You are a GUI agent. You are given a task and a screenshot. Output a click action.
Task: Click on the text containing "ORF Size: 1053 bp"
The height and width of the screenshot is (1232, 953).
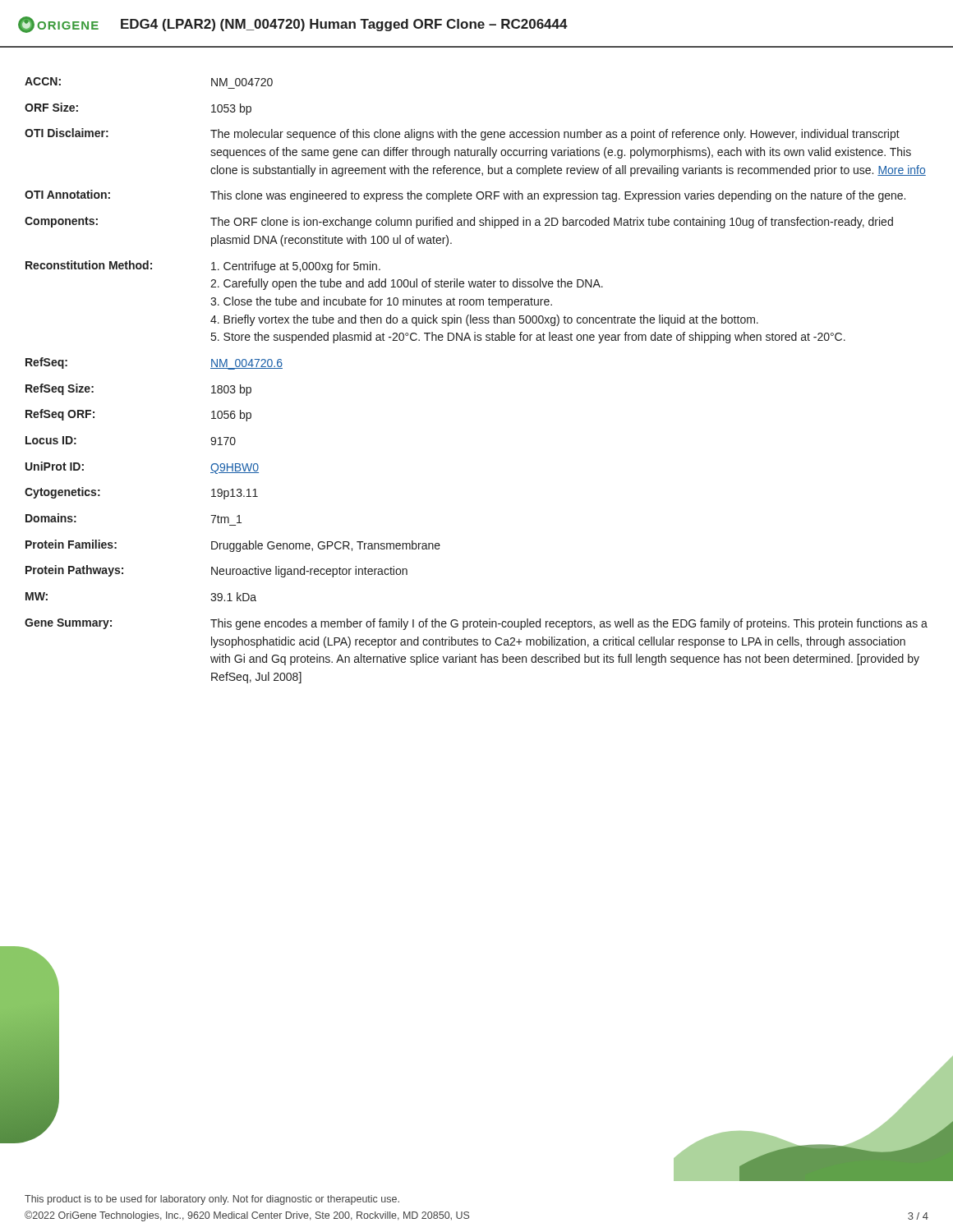pos(46,108)
